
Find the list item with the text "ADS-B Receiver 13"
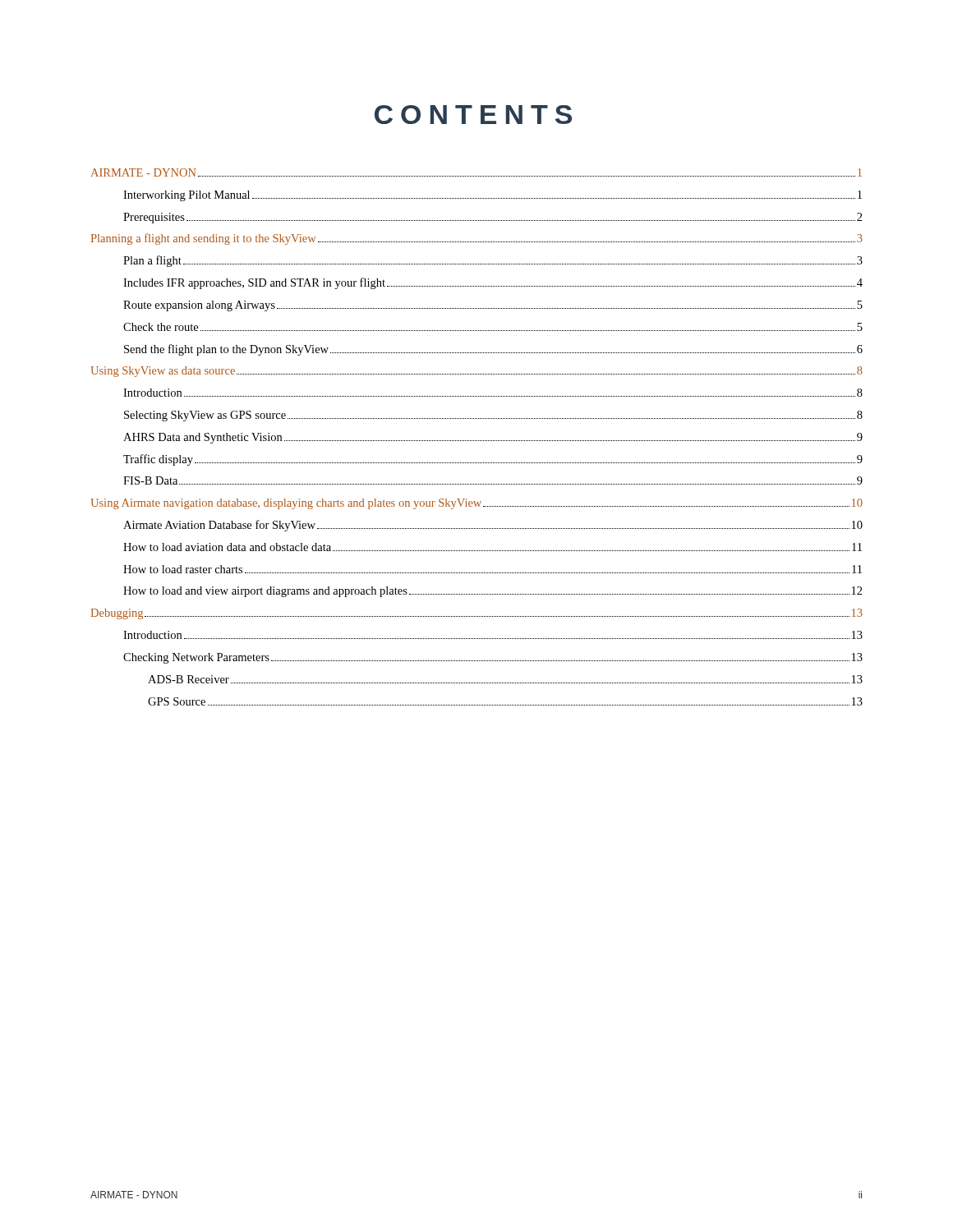click(x=476, y=679)
